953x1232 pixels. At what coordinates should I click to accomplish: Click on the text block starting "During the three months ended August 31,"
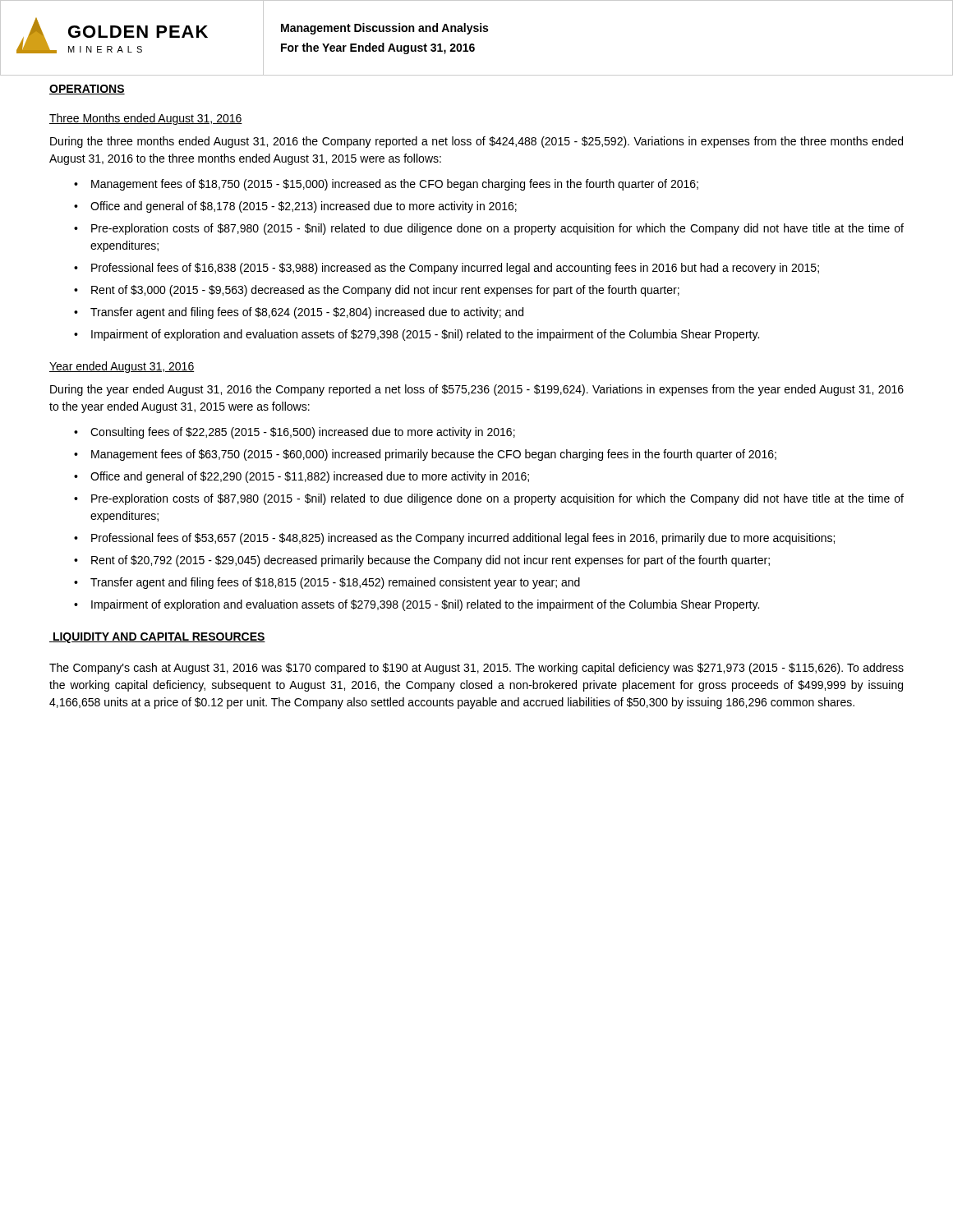point(476,150)
